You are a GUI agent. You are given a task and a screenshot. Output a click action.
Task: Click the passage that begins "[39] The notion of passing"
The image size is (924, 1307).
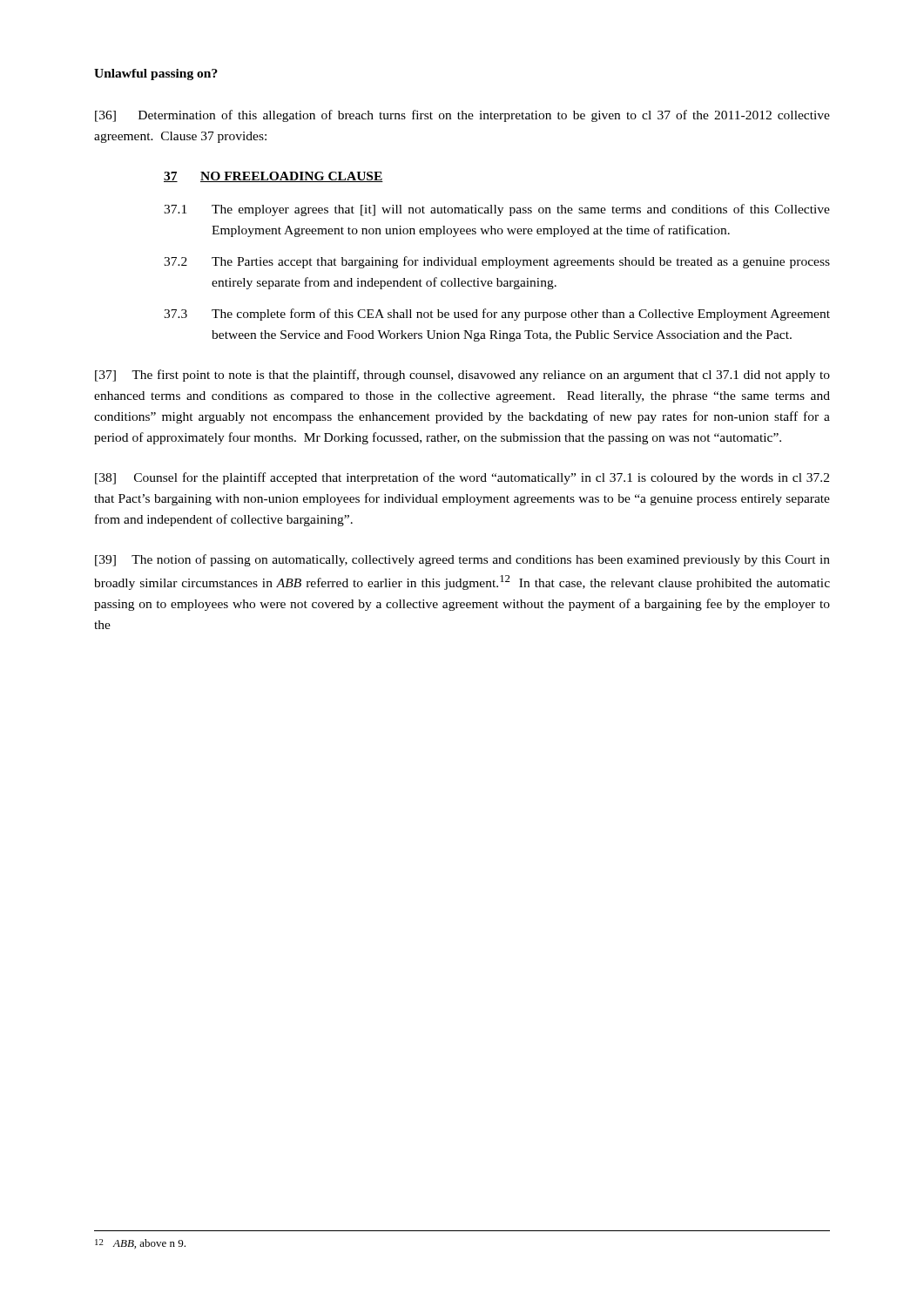[x=462, y=592]
